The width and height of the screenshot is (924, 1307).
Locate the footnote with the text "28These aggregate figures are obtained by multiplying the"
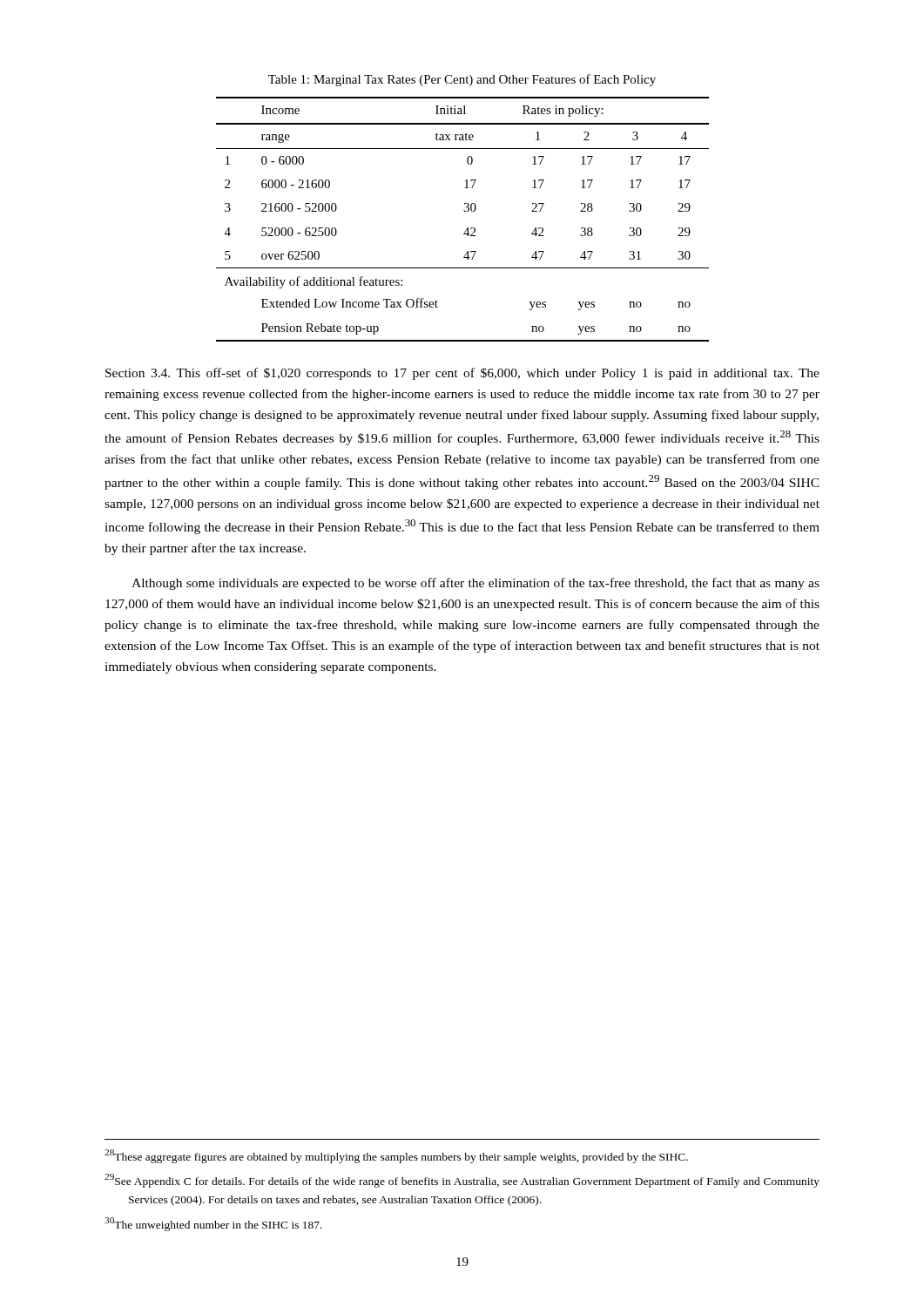click(397, 1155)
